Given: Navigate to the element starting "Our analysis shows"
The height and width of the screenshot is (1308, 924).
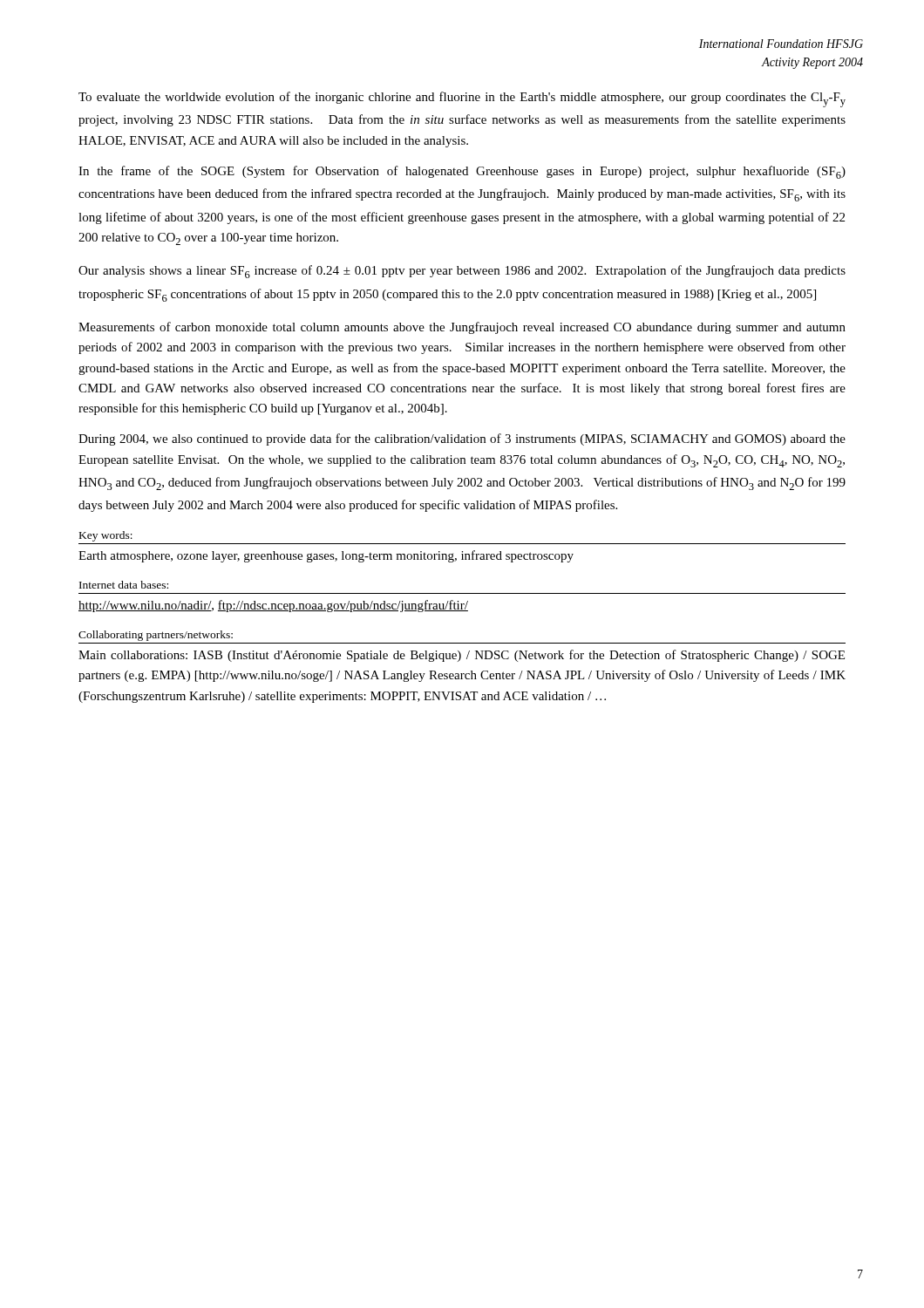Looking at the screenshot, I should (462, 284).
